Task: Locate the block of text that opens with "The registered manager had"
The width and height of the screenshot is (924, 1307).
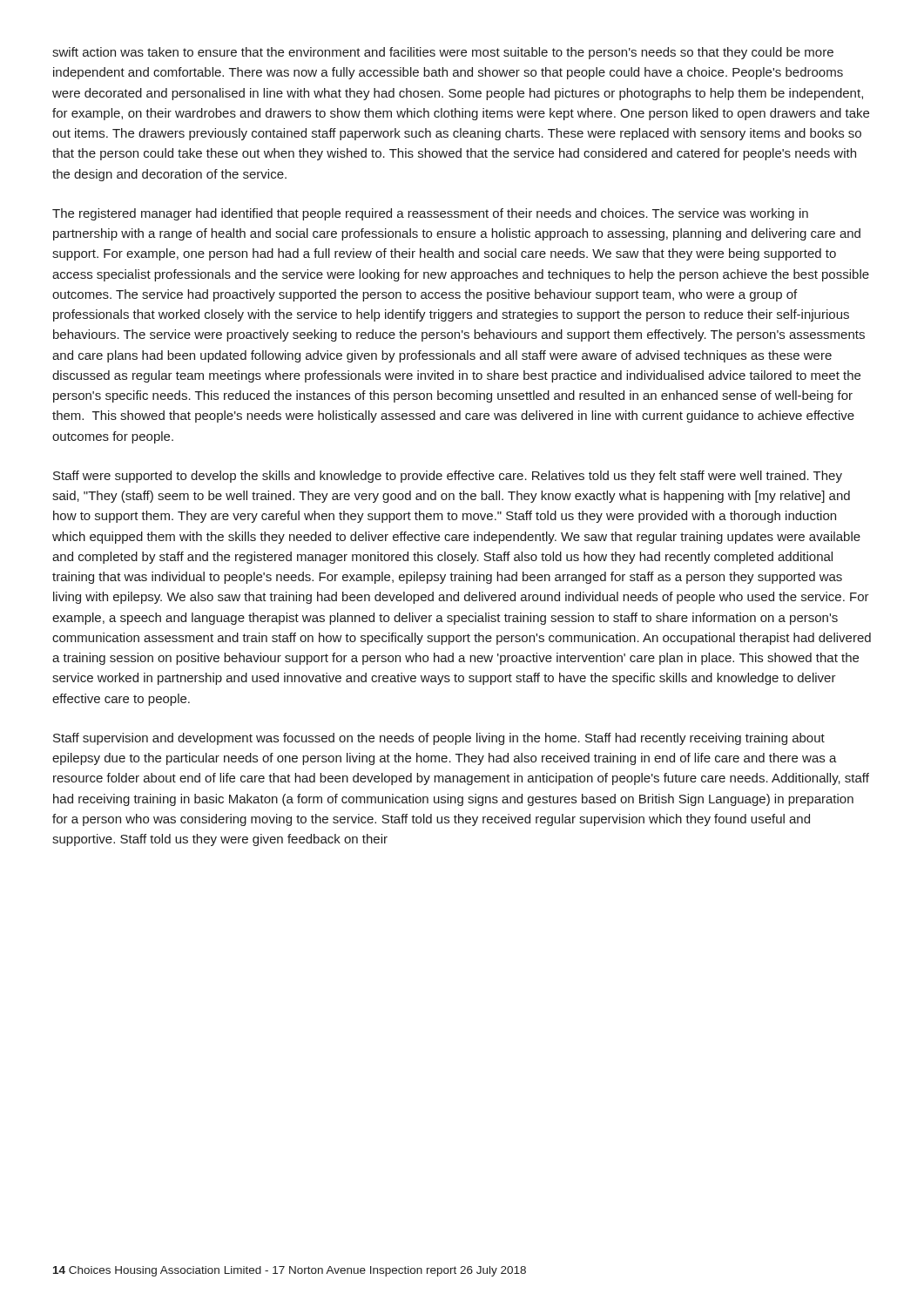Action: point(461,324)
